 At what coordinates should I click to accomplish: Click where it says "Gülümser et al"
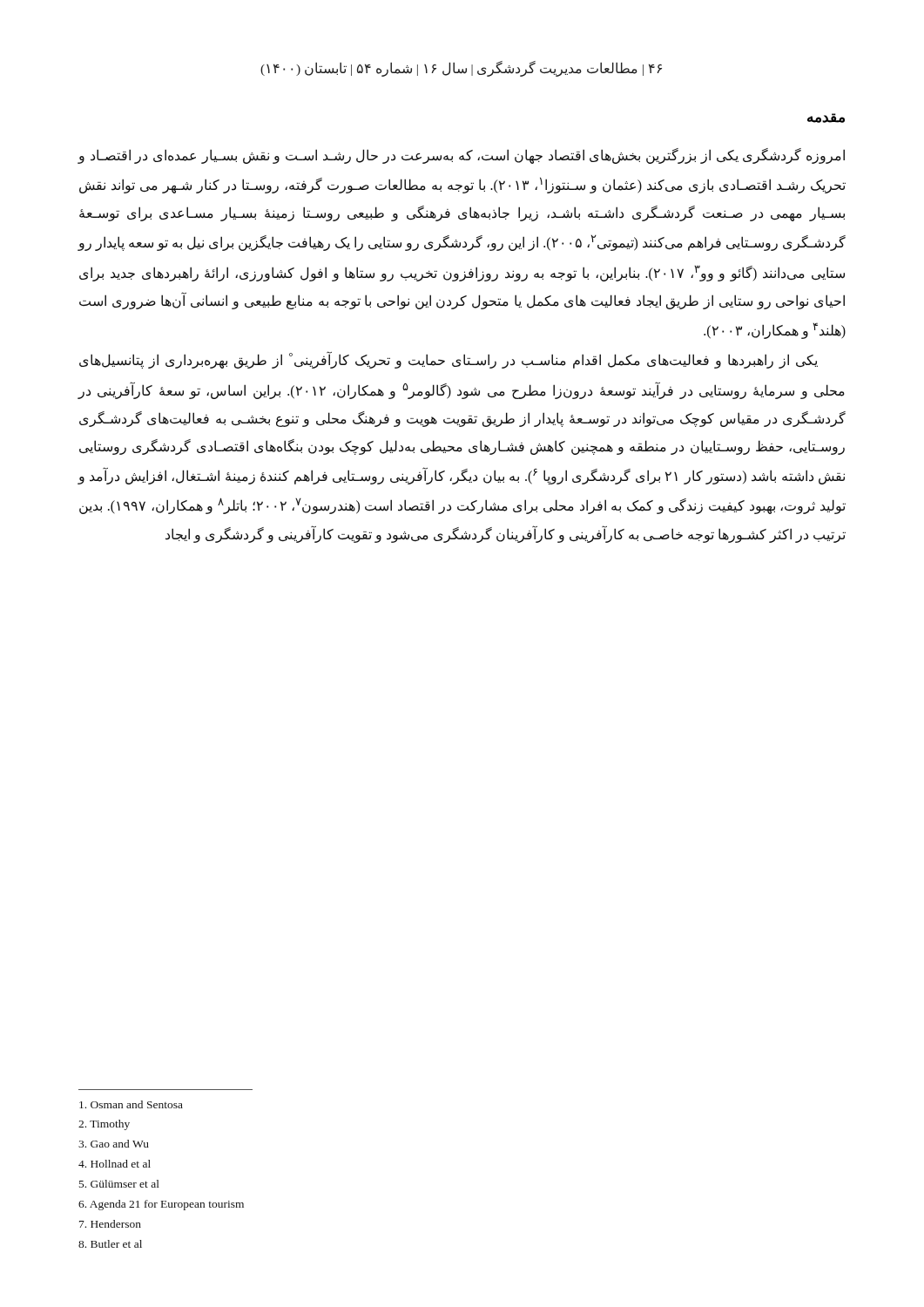119,1184
